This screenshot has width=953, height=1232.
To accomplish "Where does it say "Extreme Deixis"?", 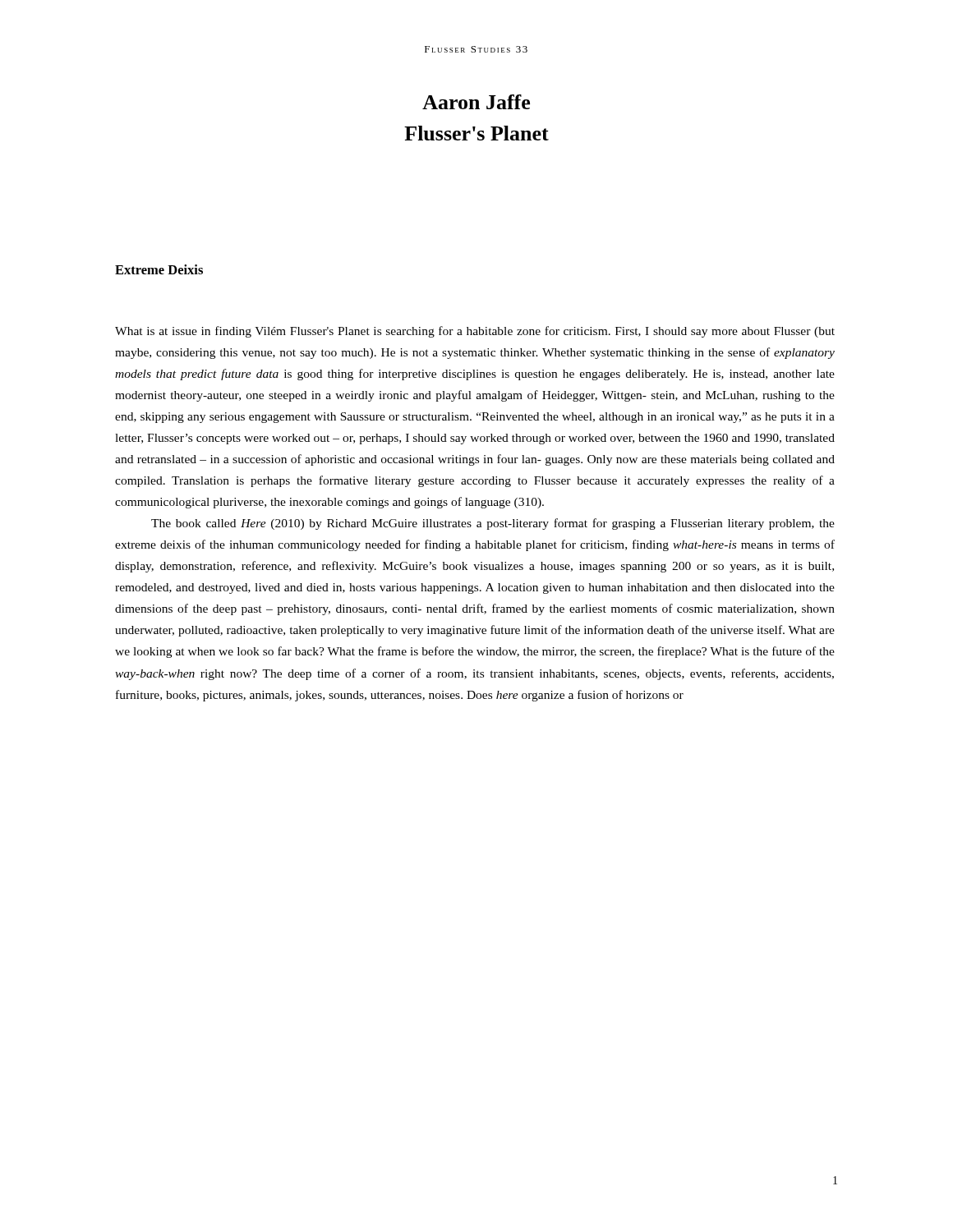I will (x=159, y=270).
